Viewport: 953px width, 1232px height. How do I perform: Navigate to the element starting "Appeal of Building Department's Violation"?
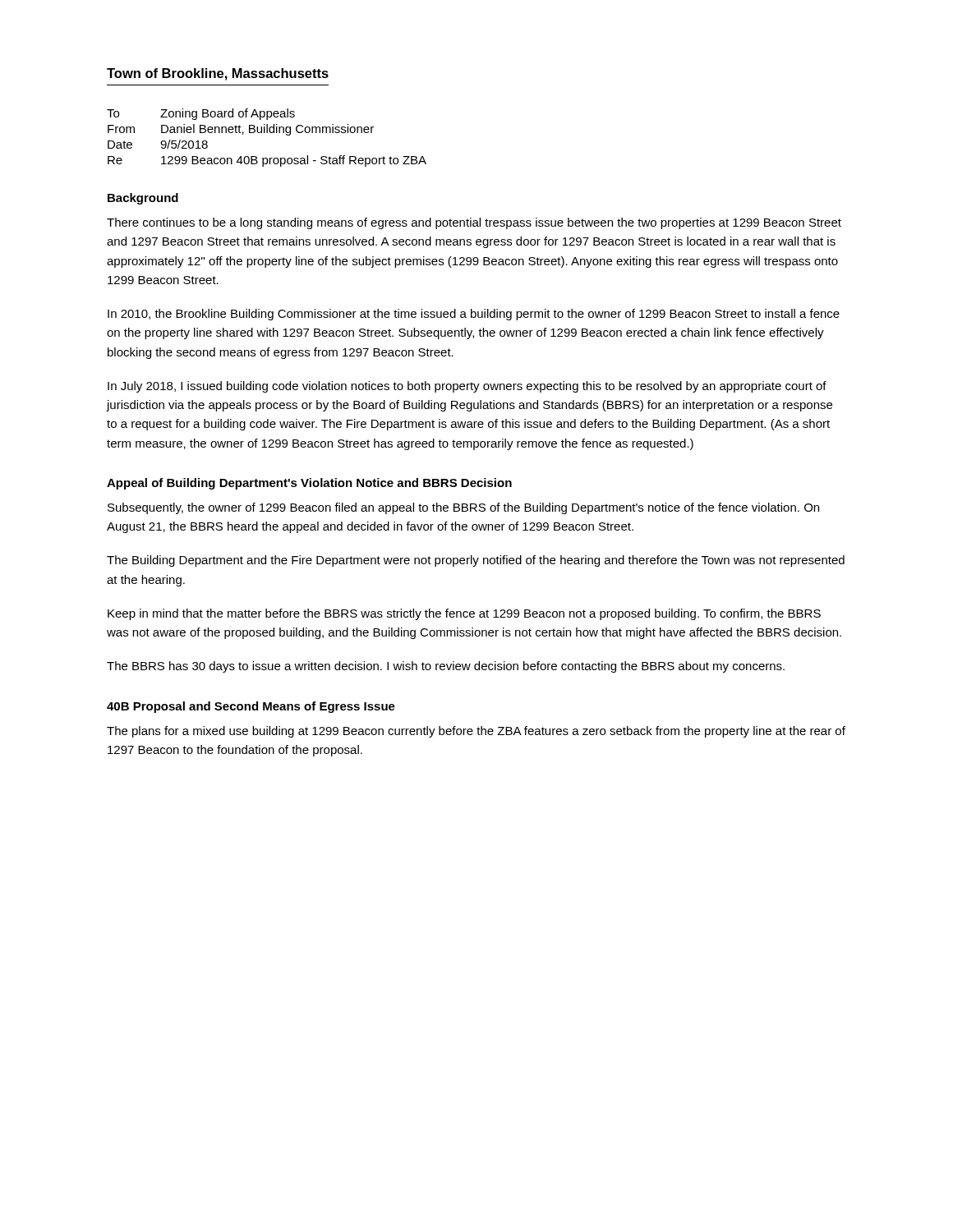(309, 482)
